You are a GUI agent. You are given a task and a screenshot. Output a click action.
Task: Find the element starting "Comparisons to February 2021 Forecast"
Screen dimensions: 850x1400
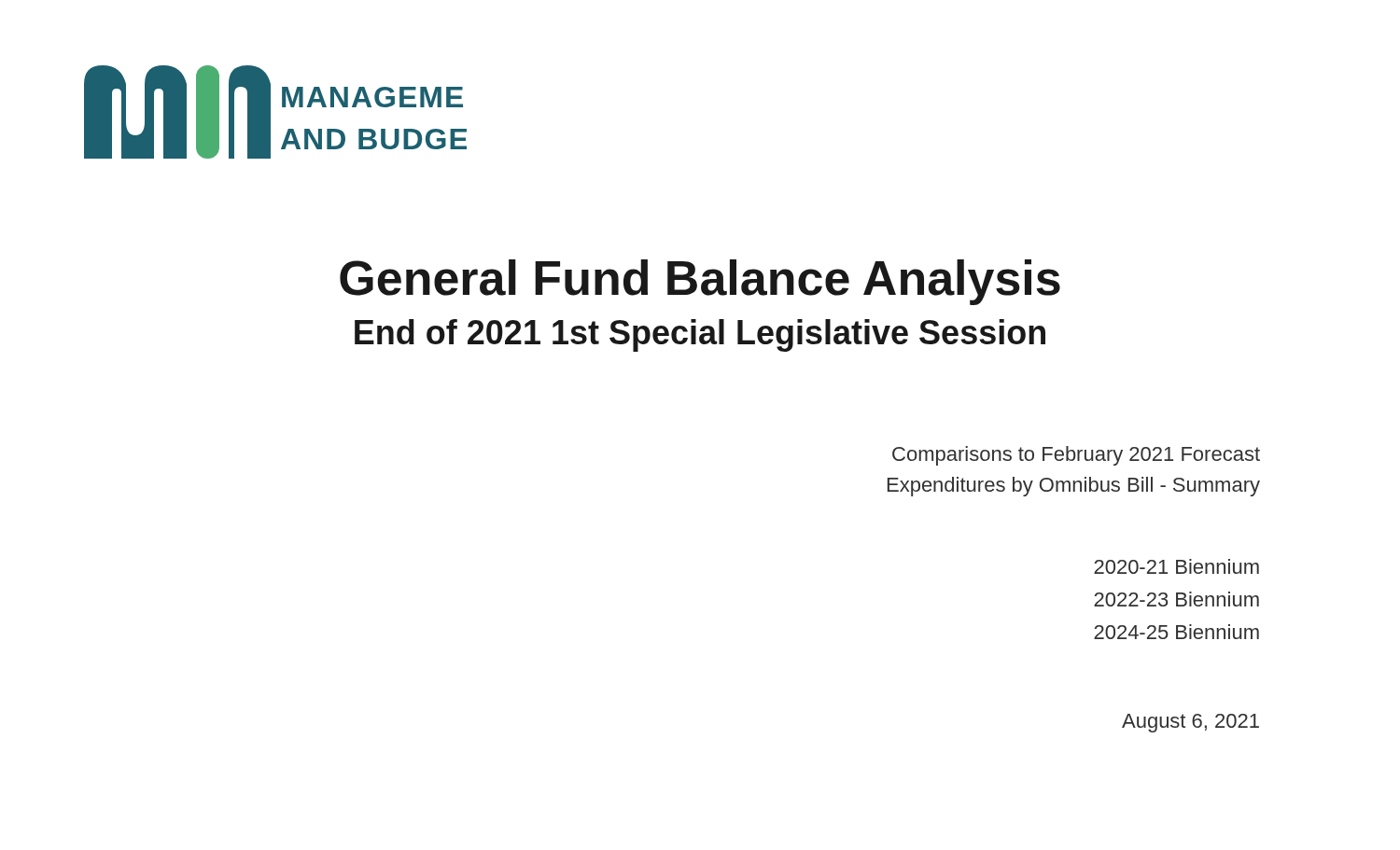[x=1073, y=469]
